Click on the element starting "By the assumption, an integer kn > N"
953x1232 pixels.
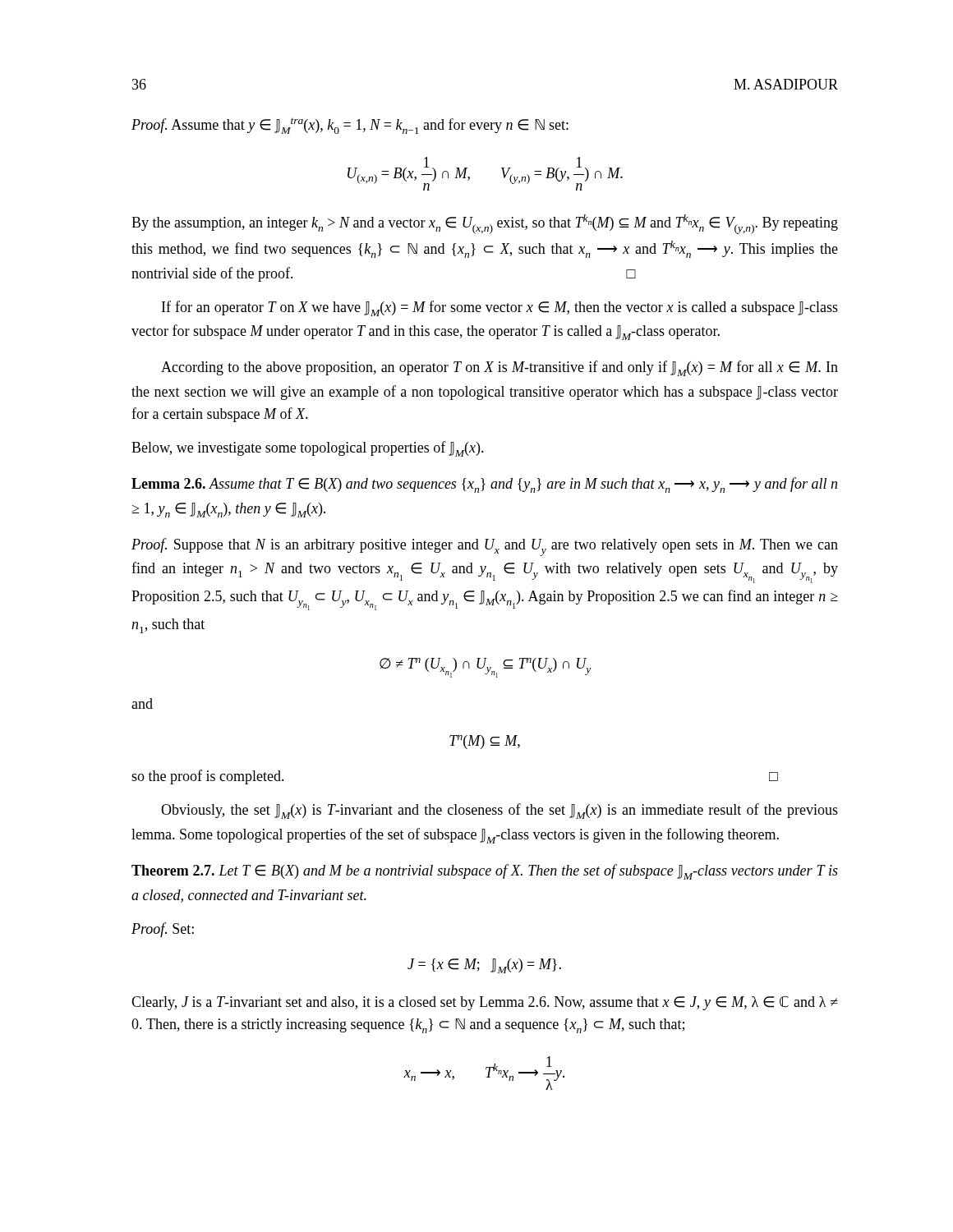[485, 247]
